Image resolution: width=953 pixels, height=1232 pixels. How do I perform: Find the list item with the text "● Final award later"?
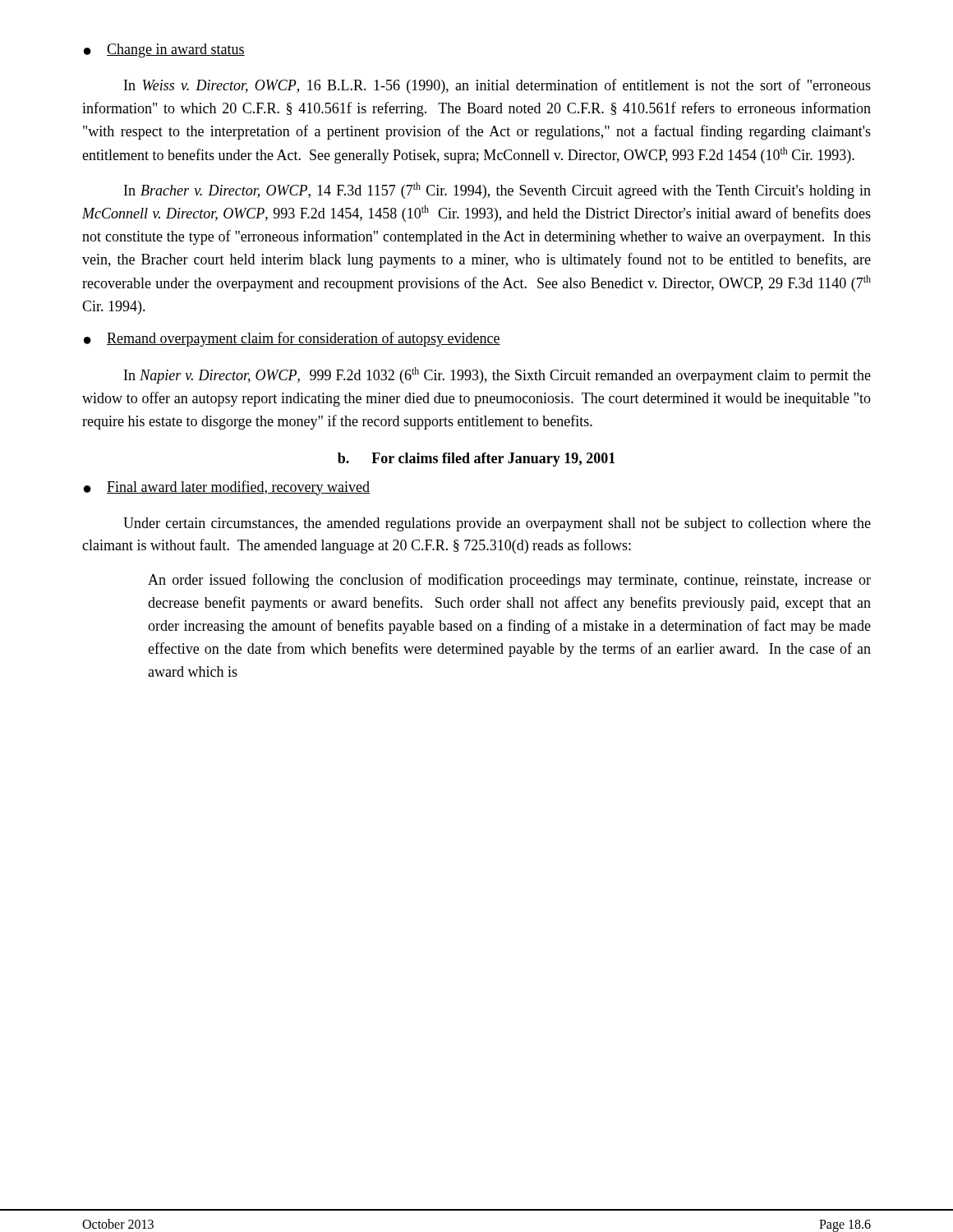pos(226,488)
